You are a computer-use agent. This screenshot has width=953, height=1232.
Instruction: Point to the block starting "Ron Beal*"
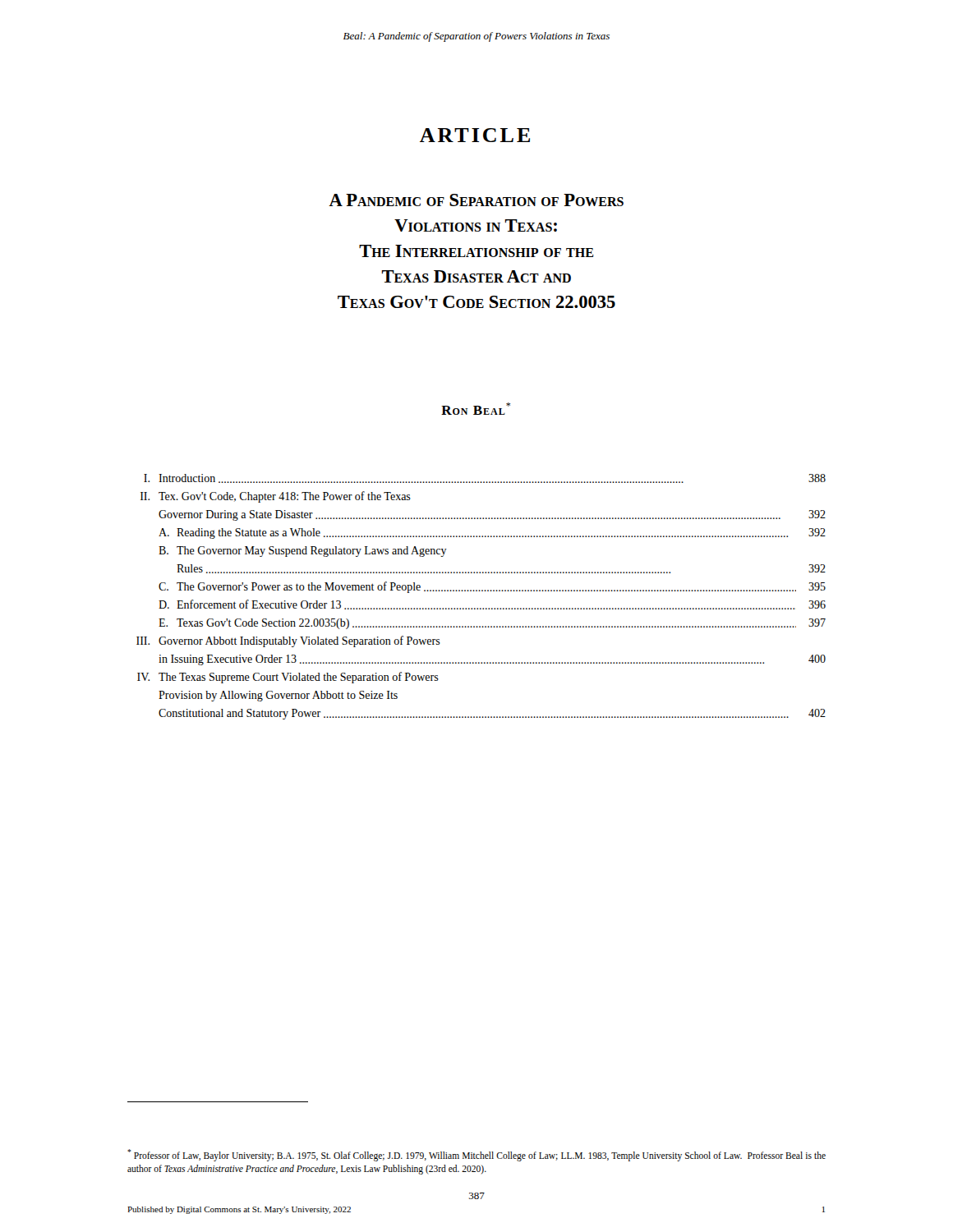(x=476, y=409)
